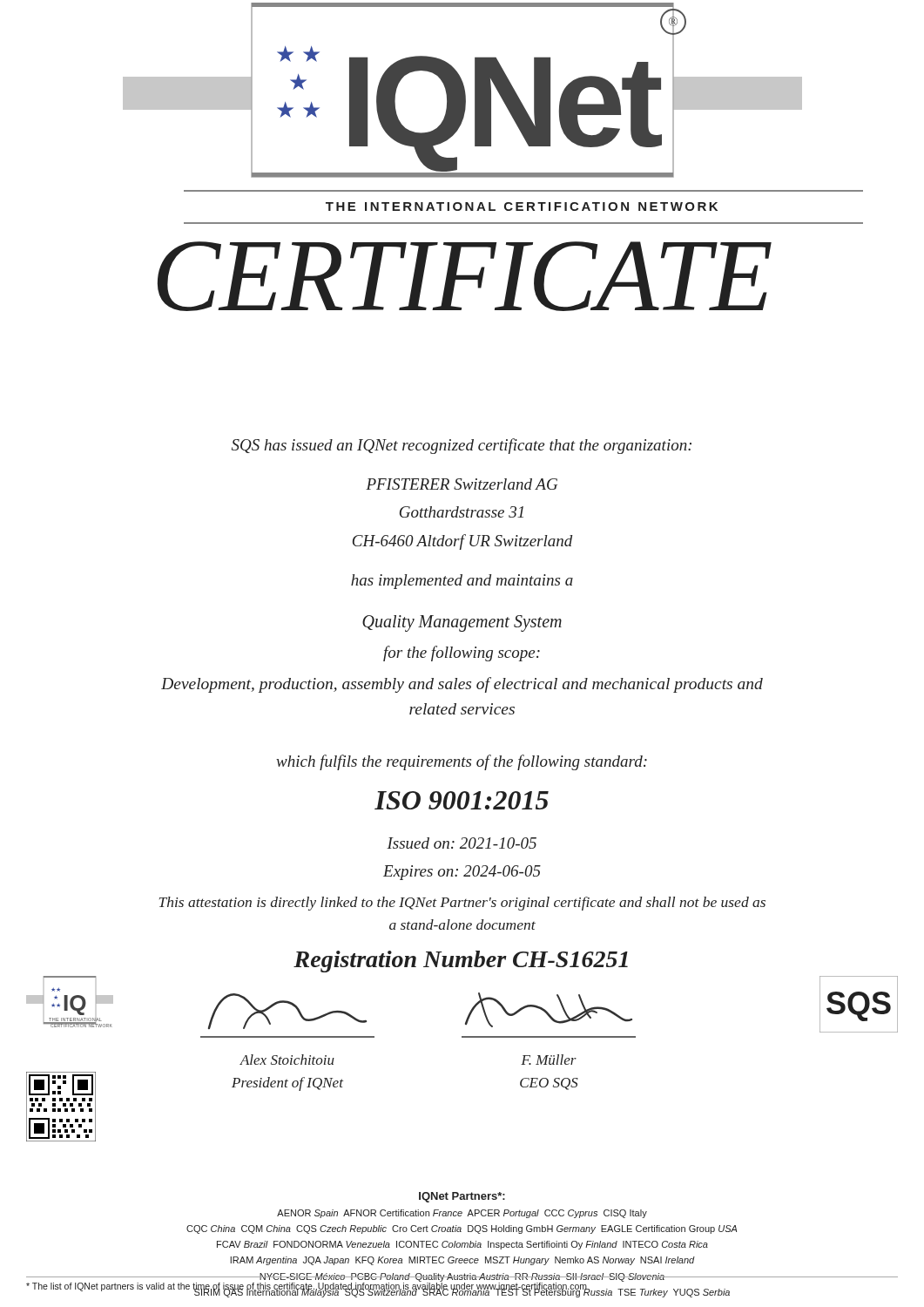Viewport: 924px width, 1307px height.
Task: Point to the element starting "Quality Management System"
Action: (462, 621)
